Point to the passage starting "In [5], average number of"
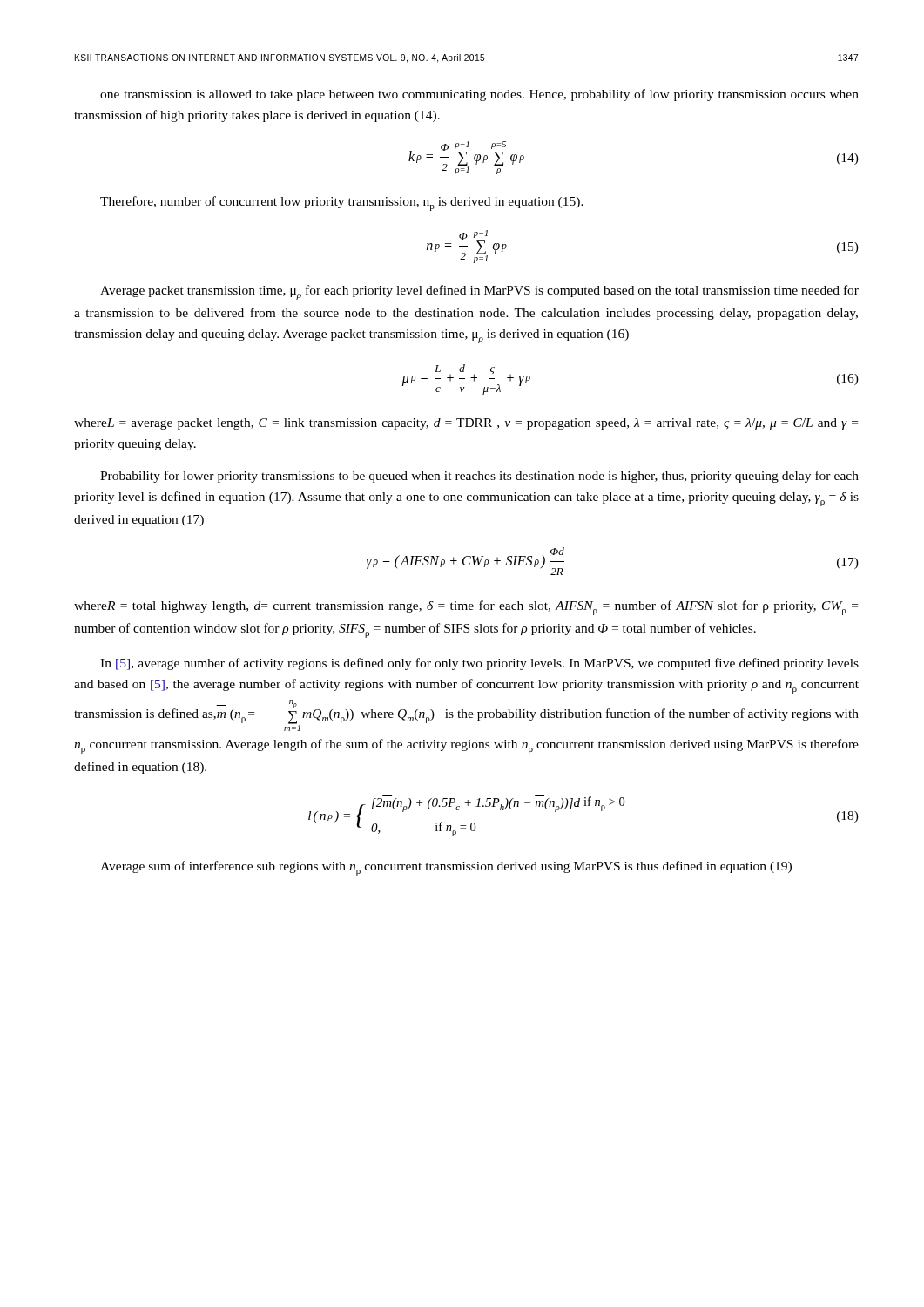The width and height of the screenshot is (924, 1307). (x=466, y=715)
